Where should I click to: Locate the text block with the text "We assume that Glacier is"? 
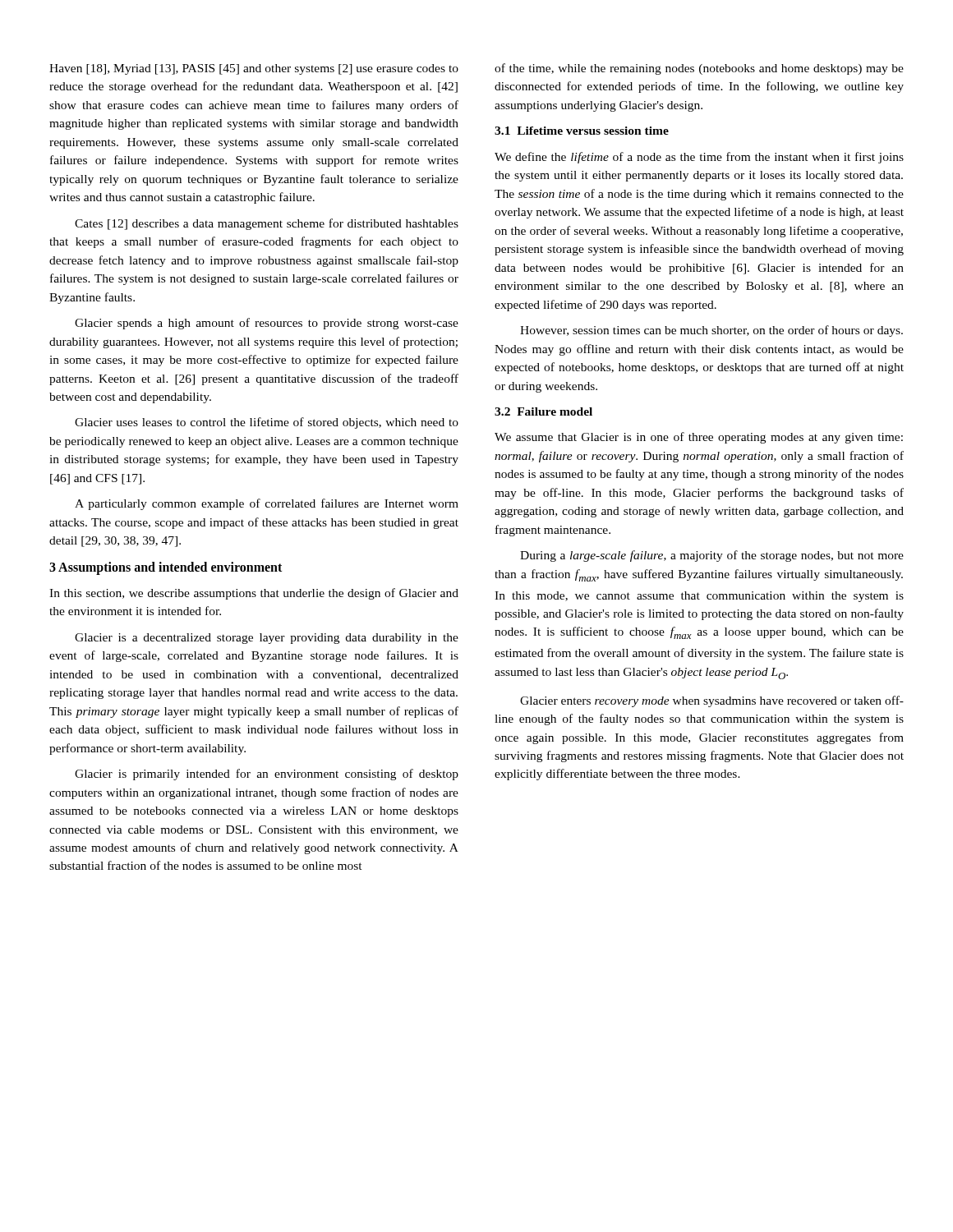pyautogui.click(x=699, y=484)
